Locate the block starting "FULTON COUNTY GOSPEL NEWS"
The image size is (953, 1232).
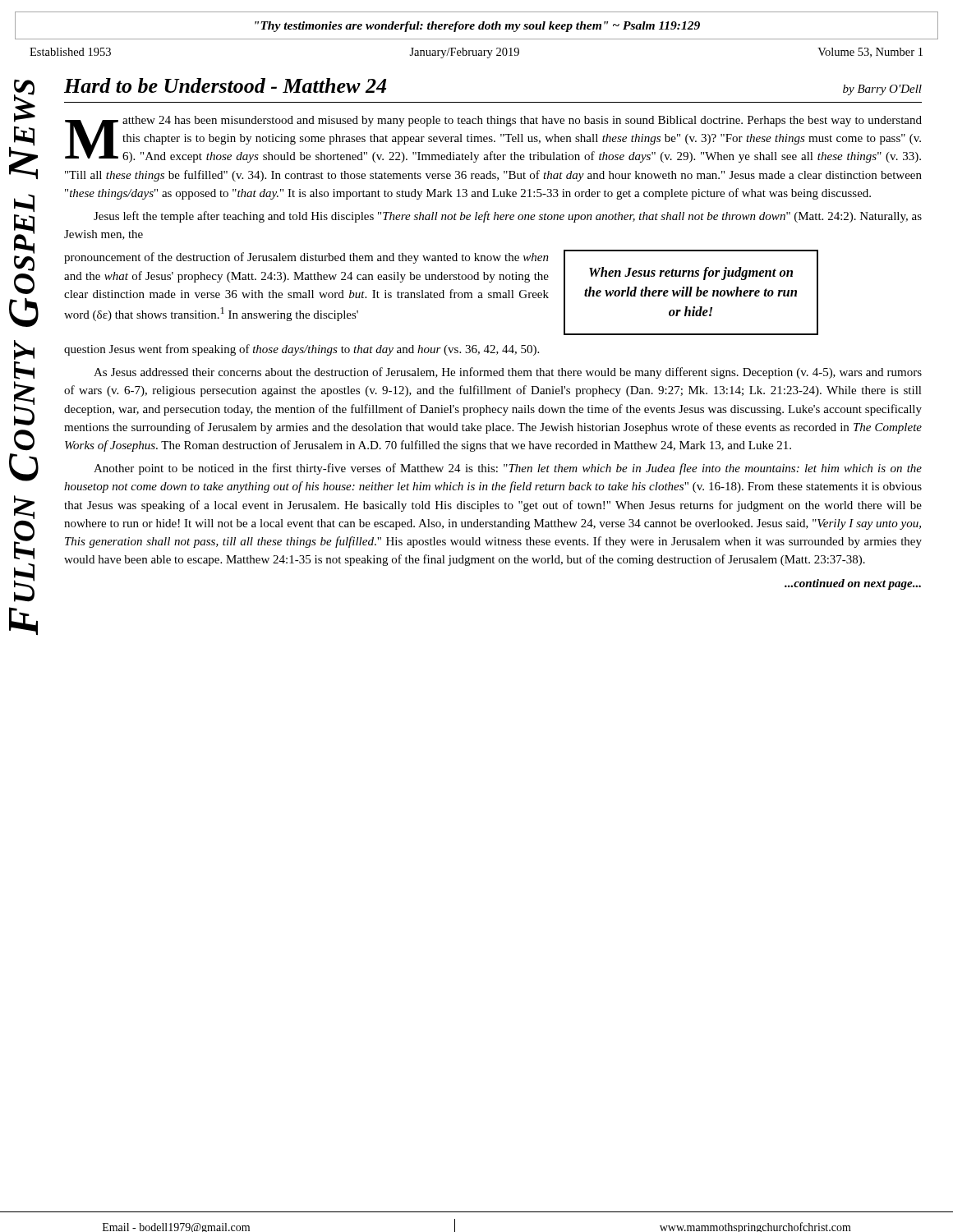pyautogui.click(x=23, y=356)
